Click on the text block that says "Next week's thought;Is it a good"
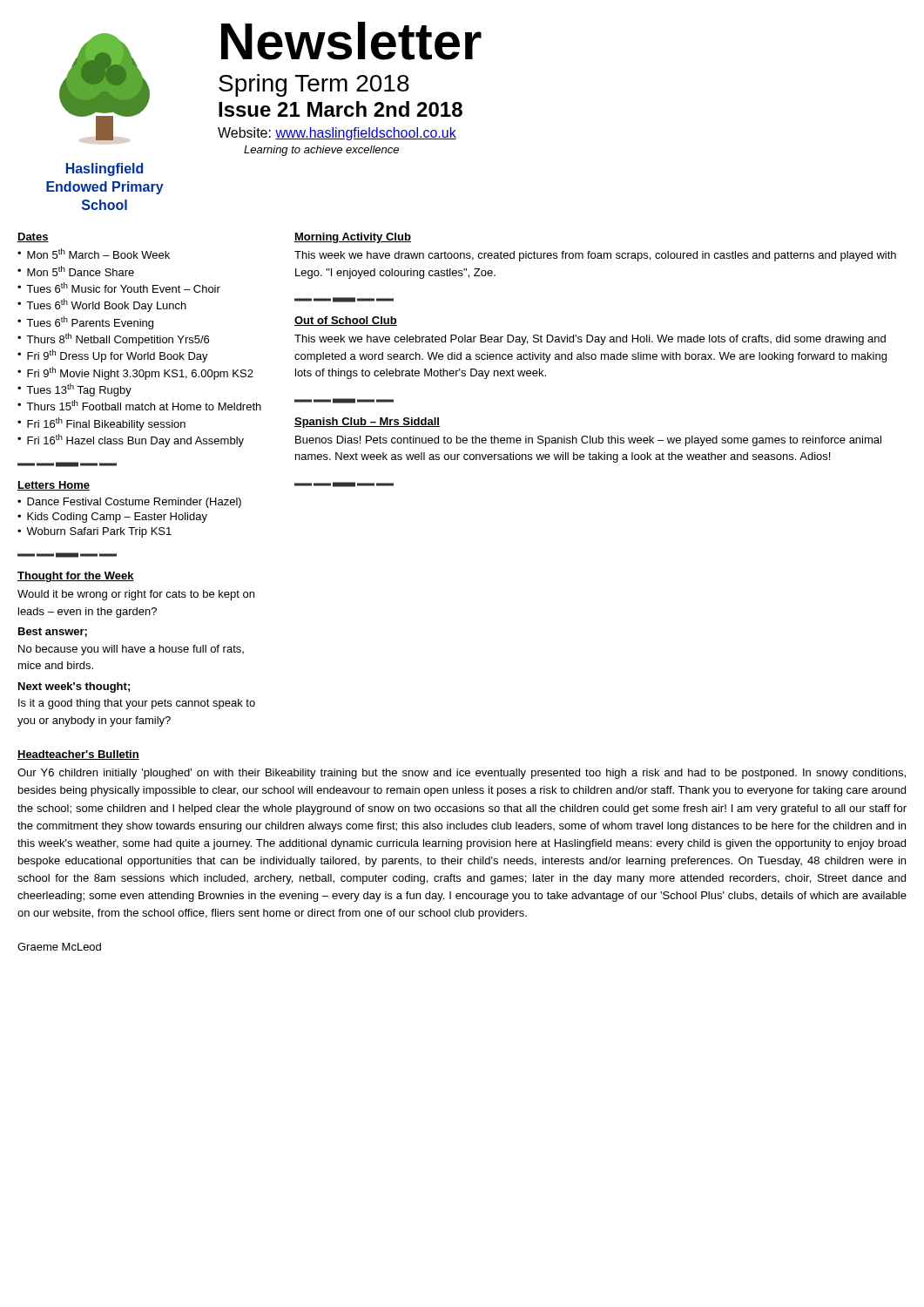Viewport: 924px width, 1307px height. point(136,703)
